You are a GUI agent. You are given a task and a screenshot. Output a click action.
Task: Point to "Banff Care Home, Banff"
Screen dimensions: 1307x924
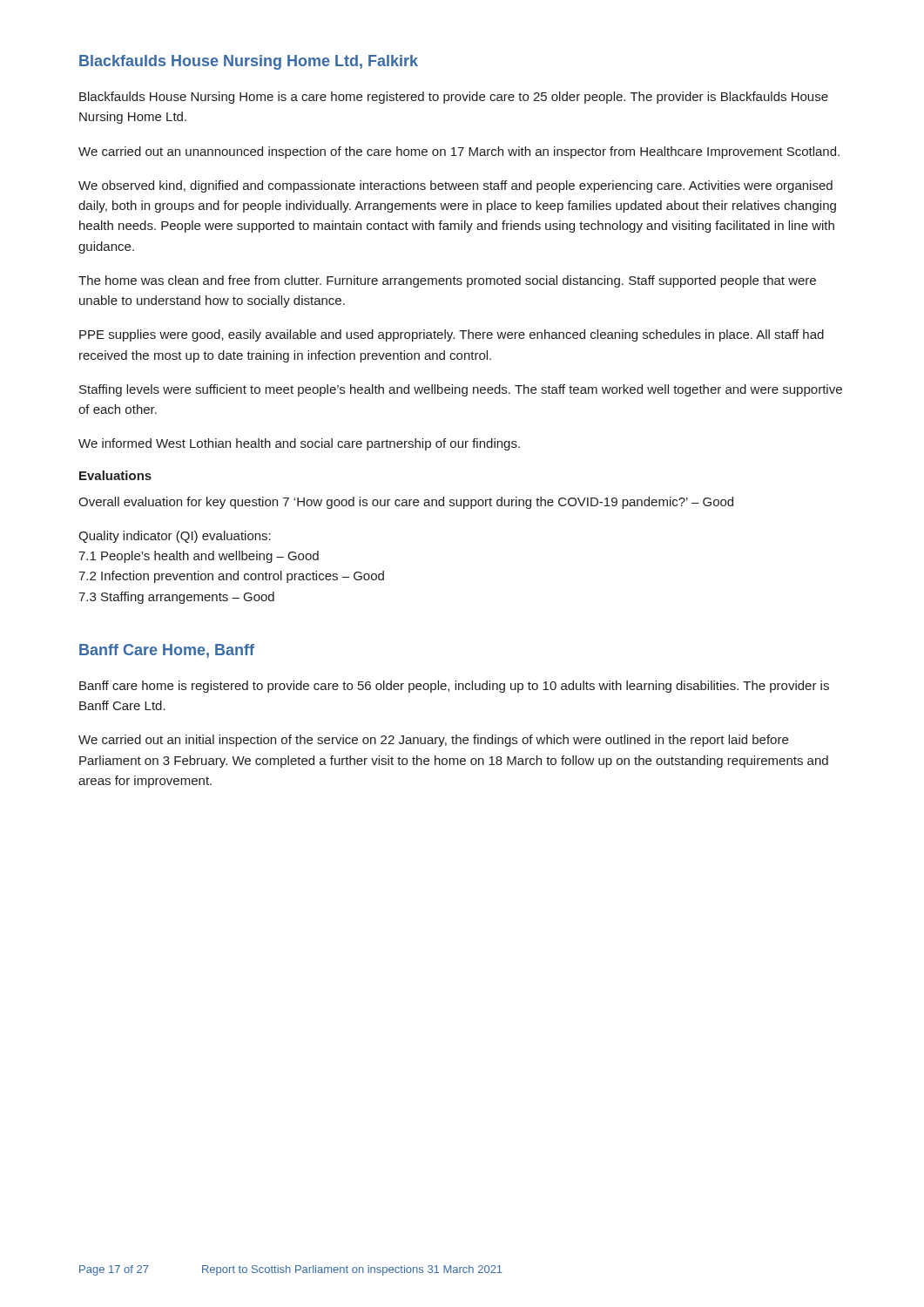click(166, 650)
